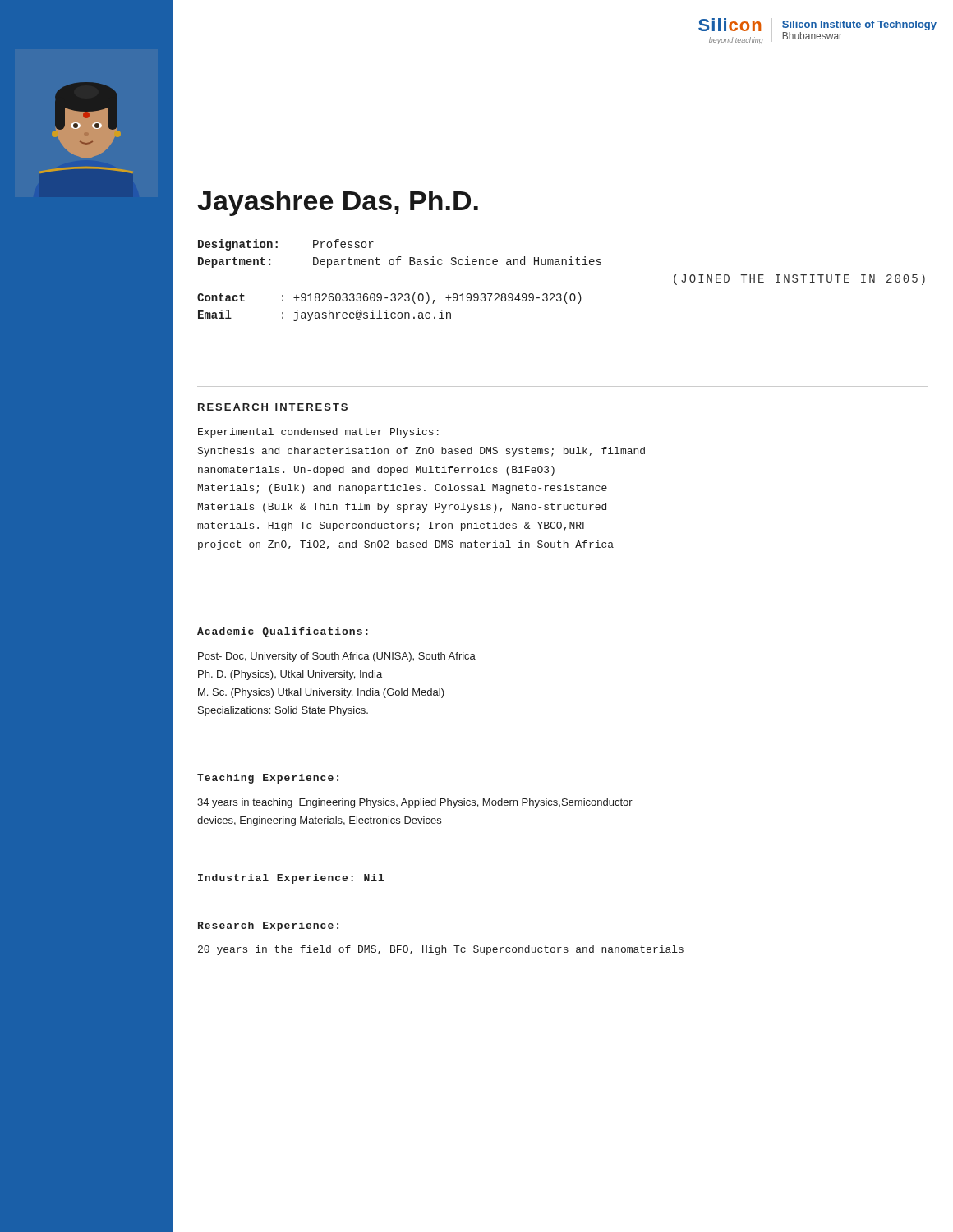Click on the text starting "Teaching Experience:"

269,778
